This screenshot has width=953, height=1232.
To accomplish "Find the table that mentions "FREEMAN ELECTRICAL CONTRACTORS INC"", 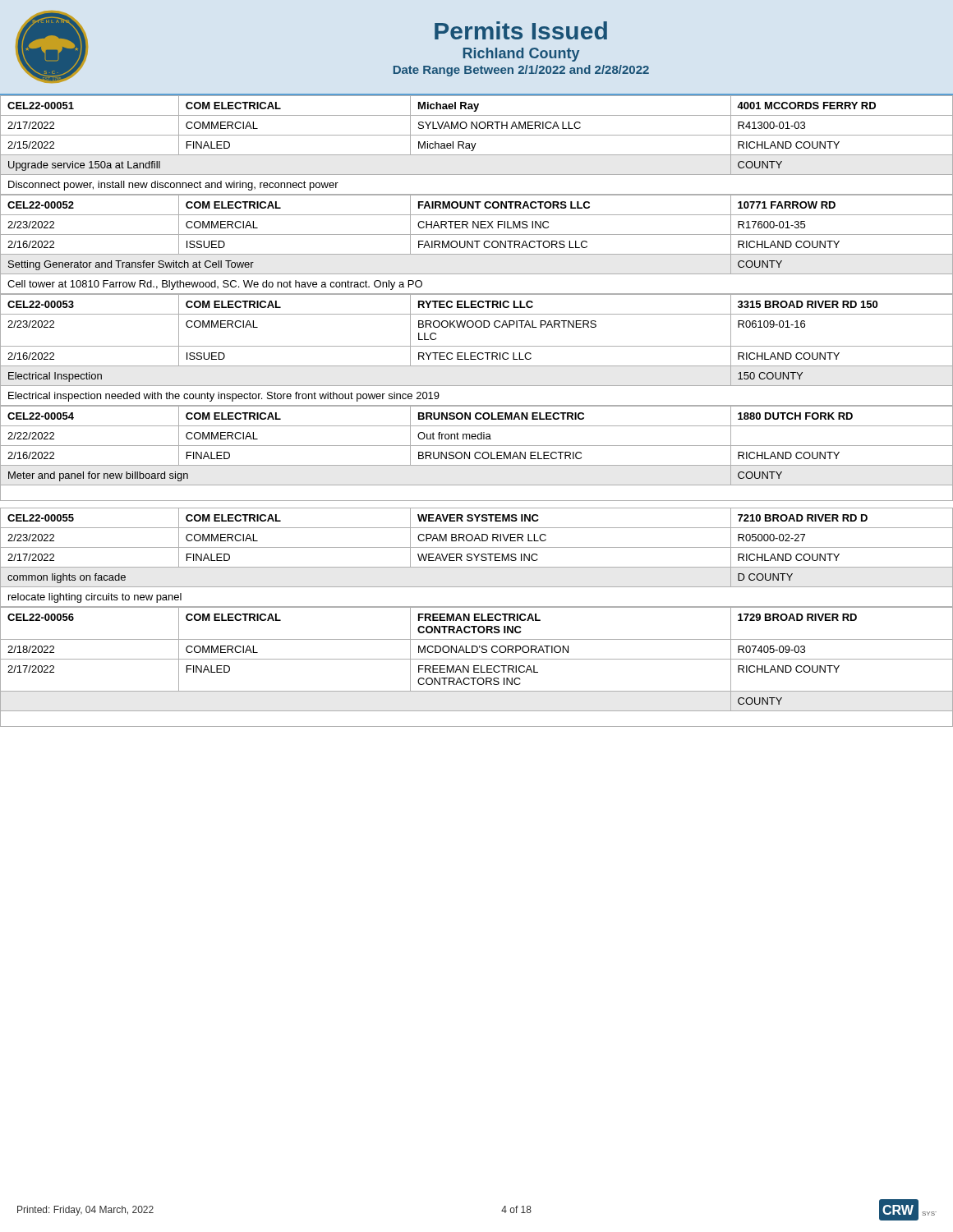I will click(x=476, y=667).
